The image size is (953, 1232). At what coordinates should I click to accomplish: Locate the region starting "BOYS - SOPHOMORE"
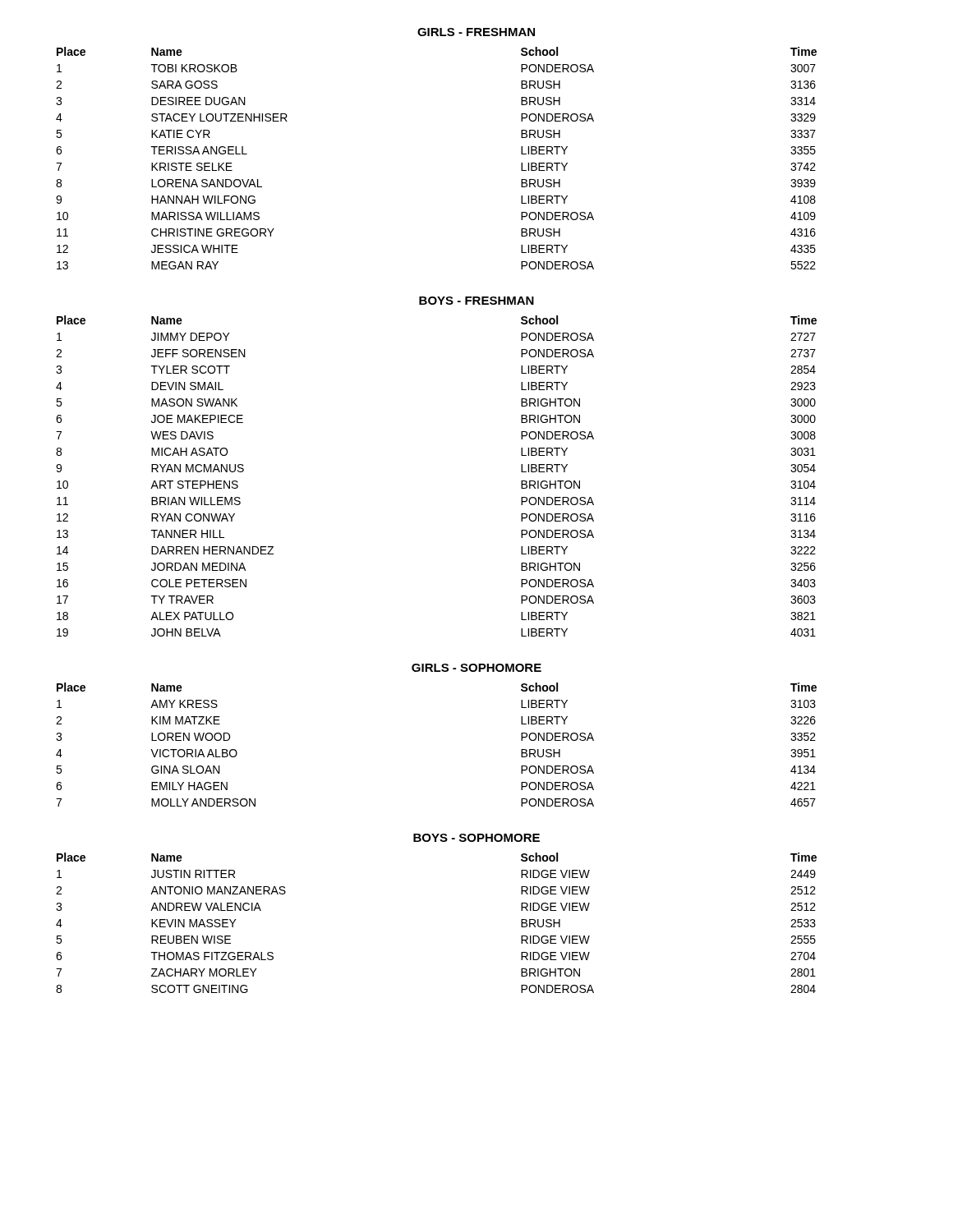click(476, 837)
